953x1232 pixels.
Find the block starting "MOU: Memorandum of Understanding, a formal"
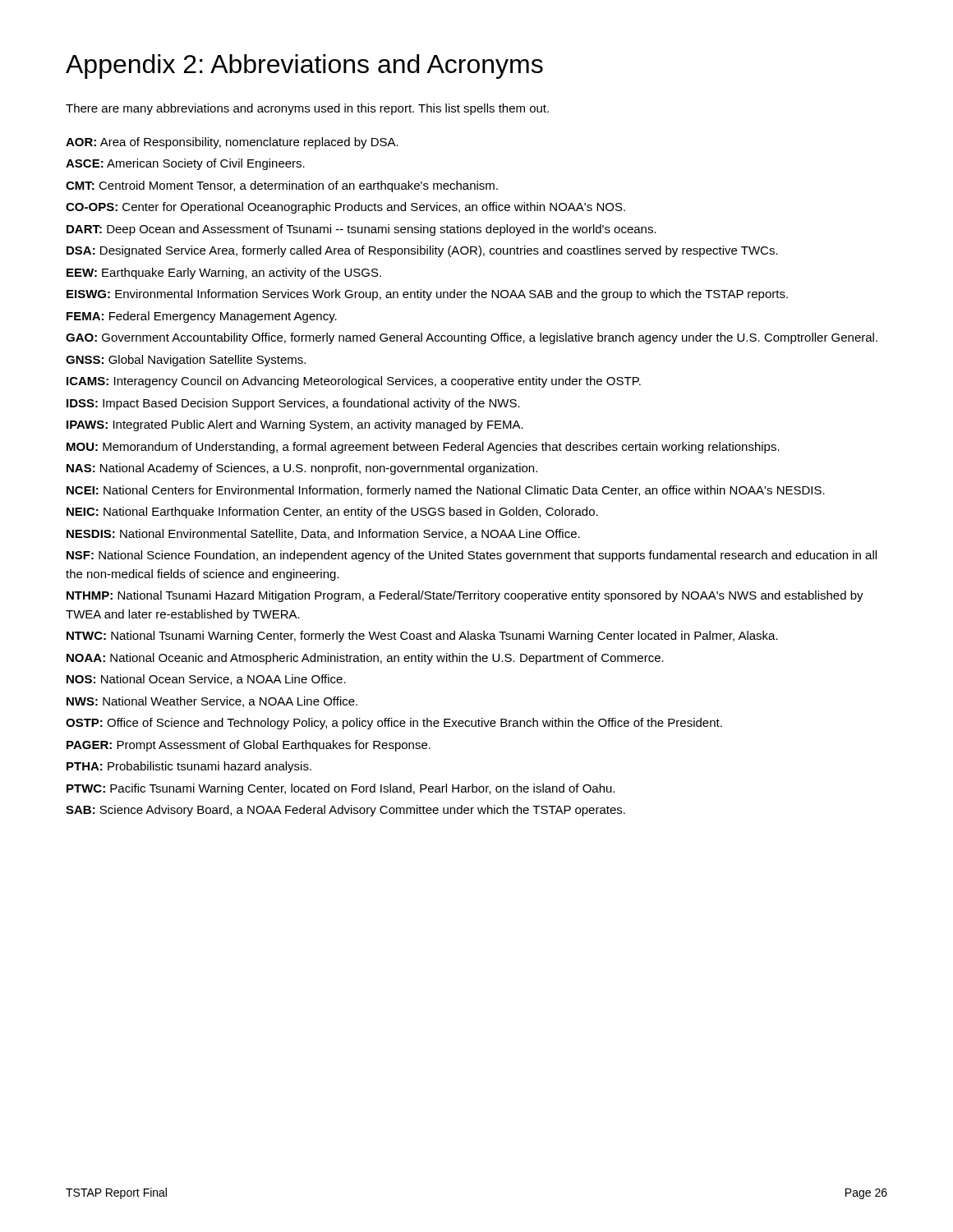(423, 446)
